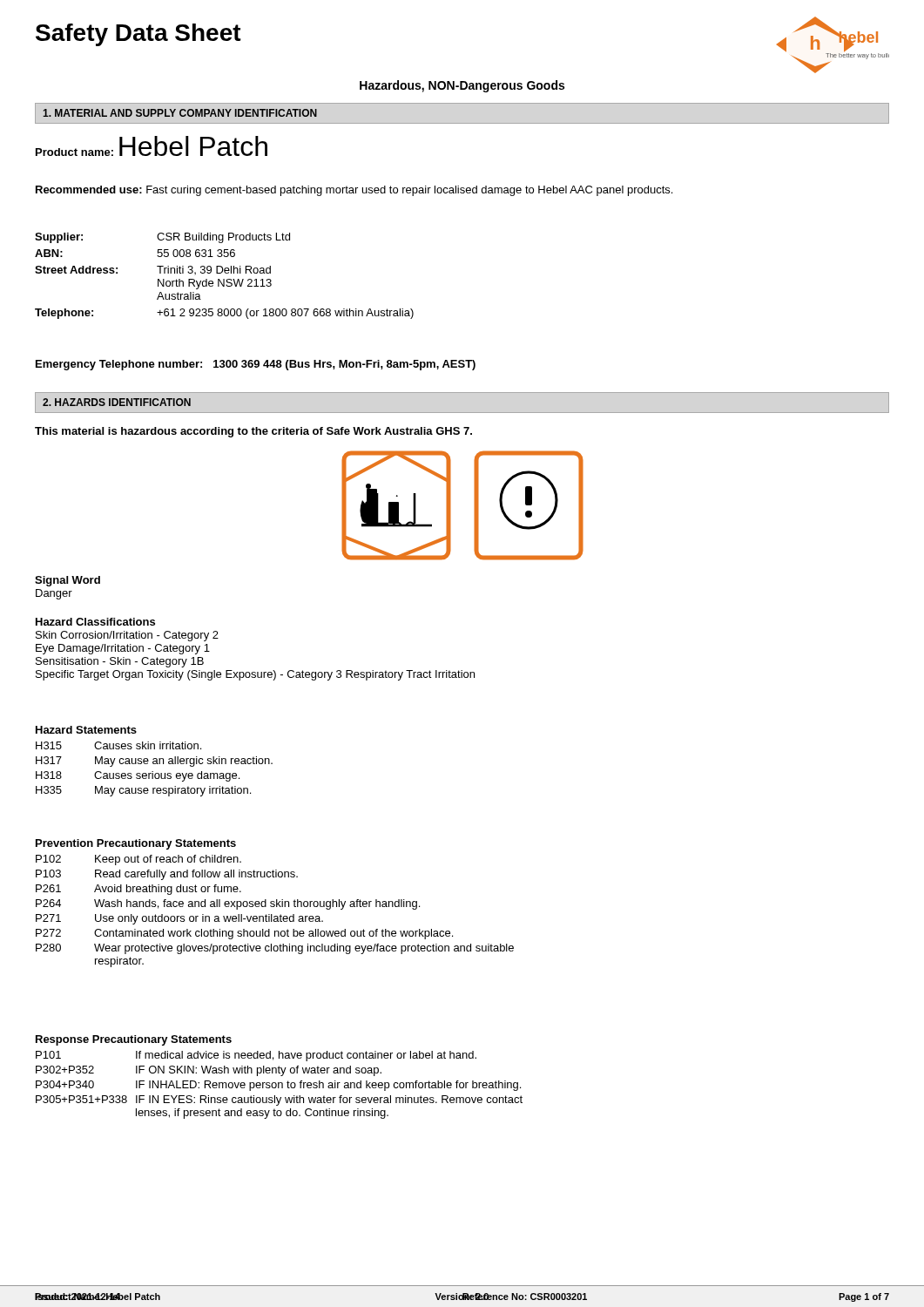Viewport: 924px width, 1307px height.
Task: Click on the text block starting "Hazard Statements H315Causes skin"
Action: (154, 760)
